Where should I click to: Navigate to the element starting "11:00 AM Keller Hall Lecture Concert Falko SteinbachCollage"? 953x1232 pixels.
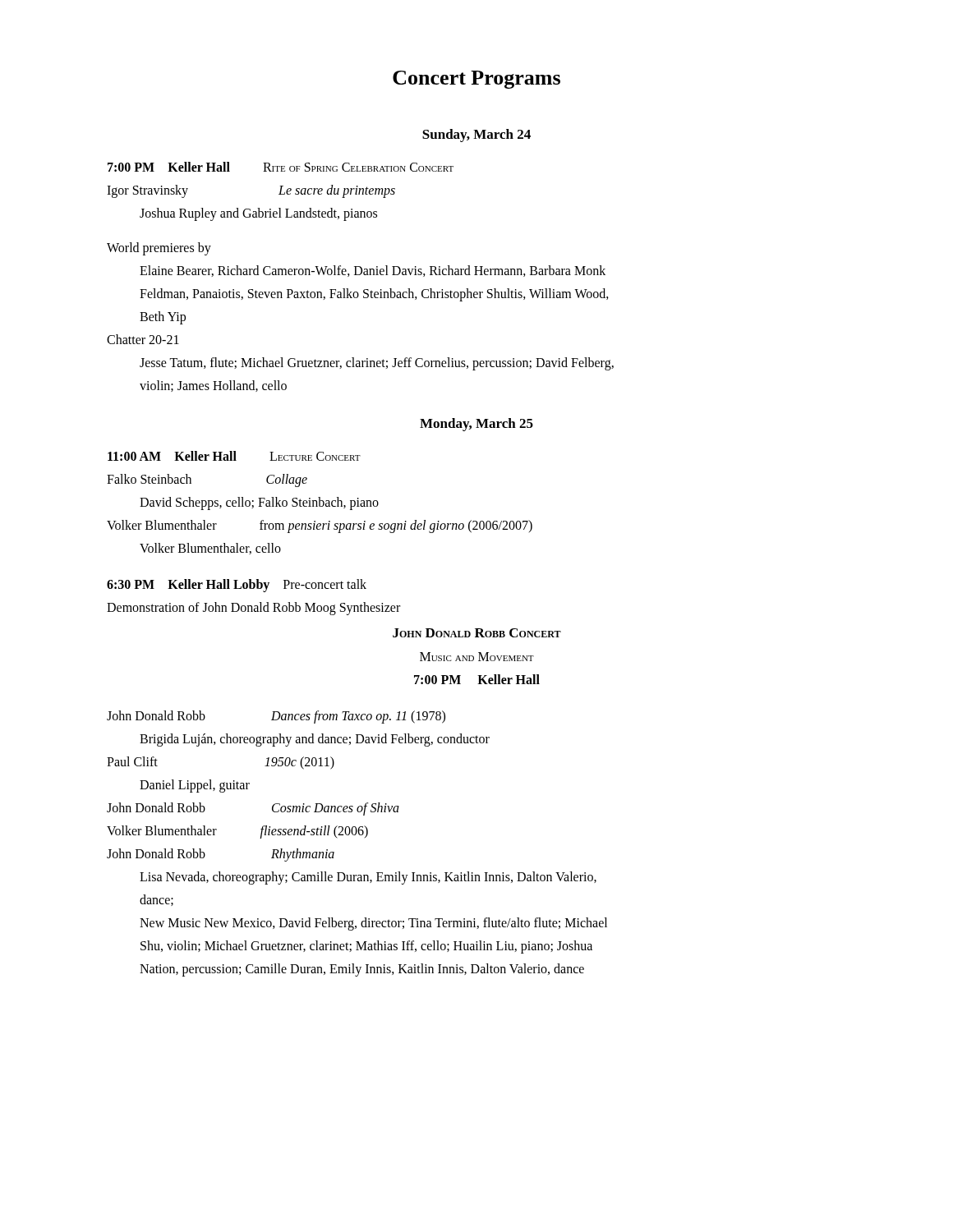coord(234,456)
